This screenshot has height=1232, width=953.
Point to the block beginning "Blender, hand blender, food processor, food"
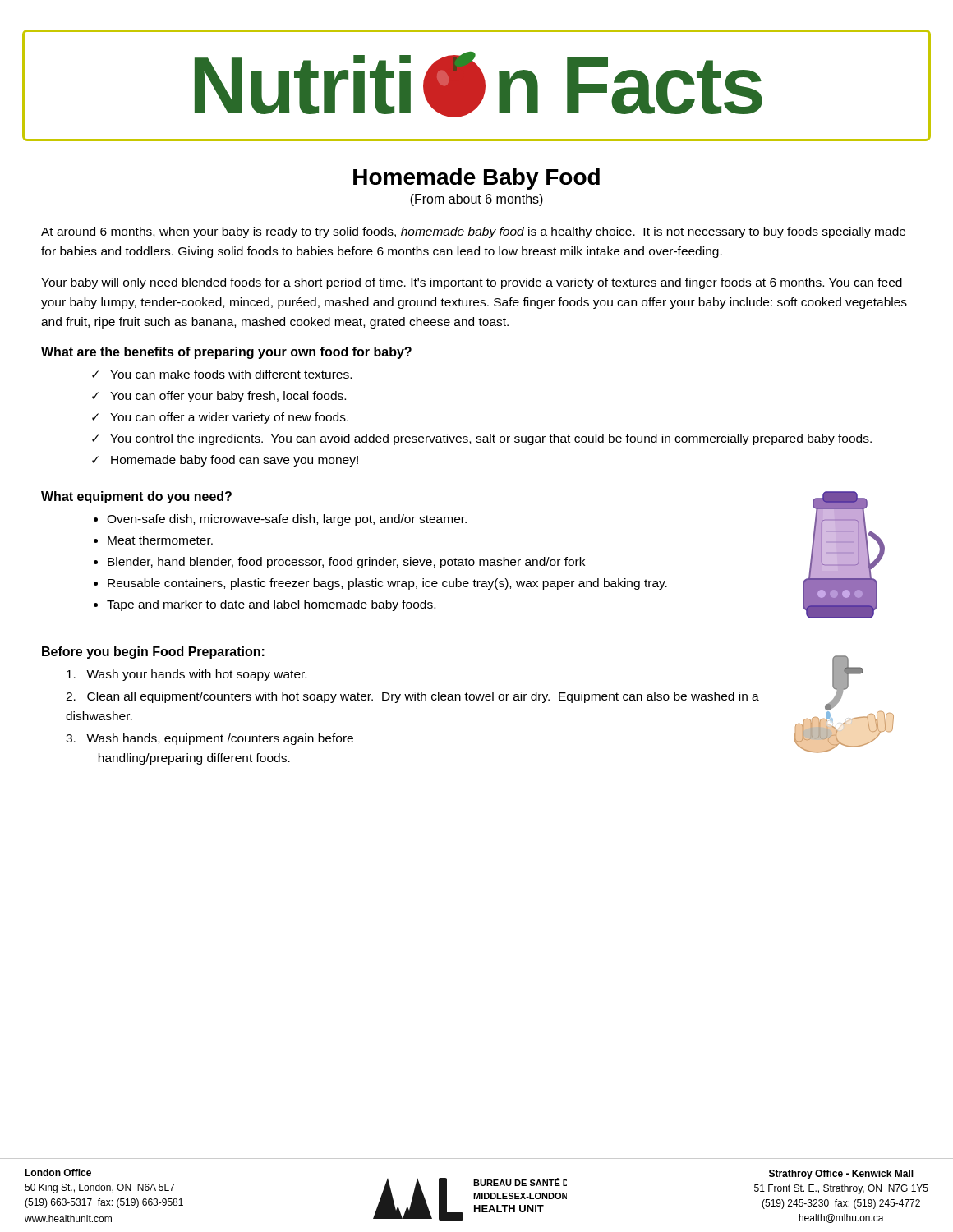(x=346, y=562)
